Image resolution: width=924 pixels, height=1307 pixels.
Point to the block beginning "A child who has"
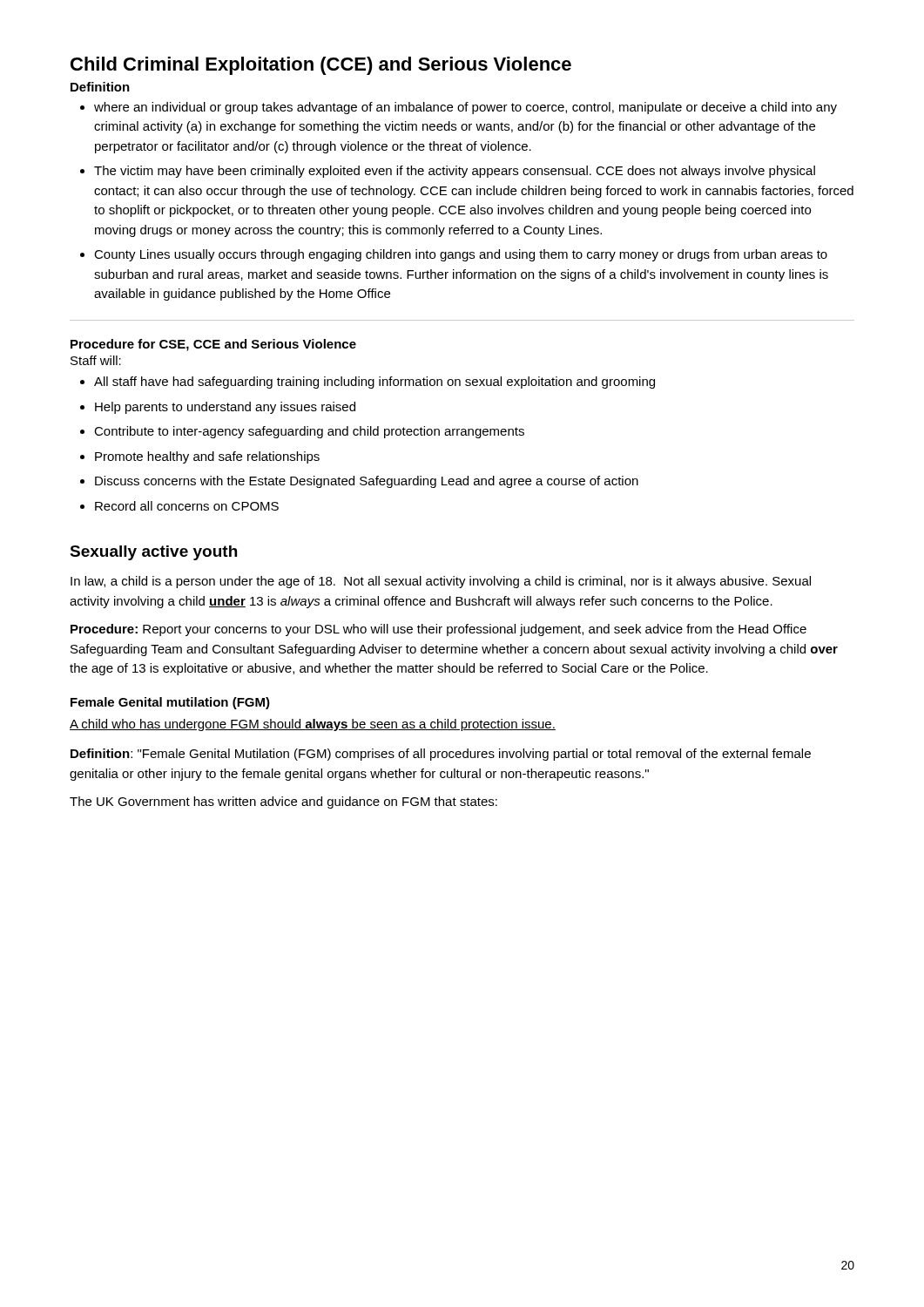tap(462, 724)
